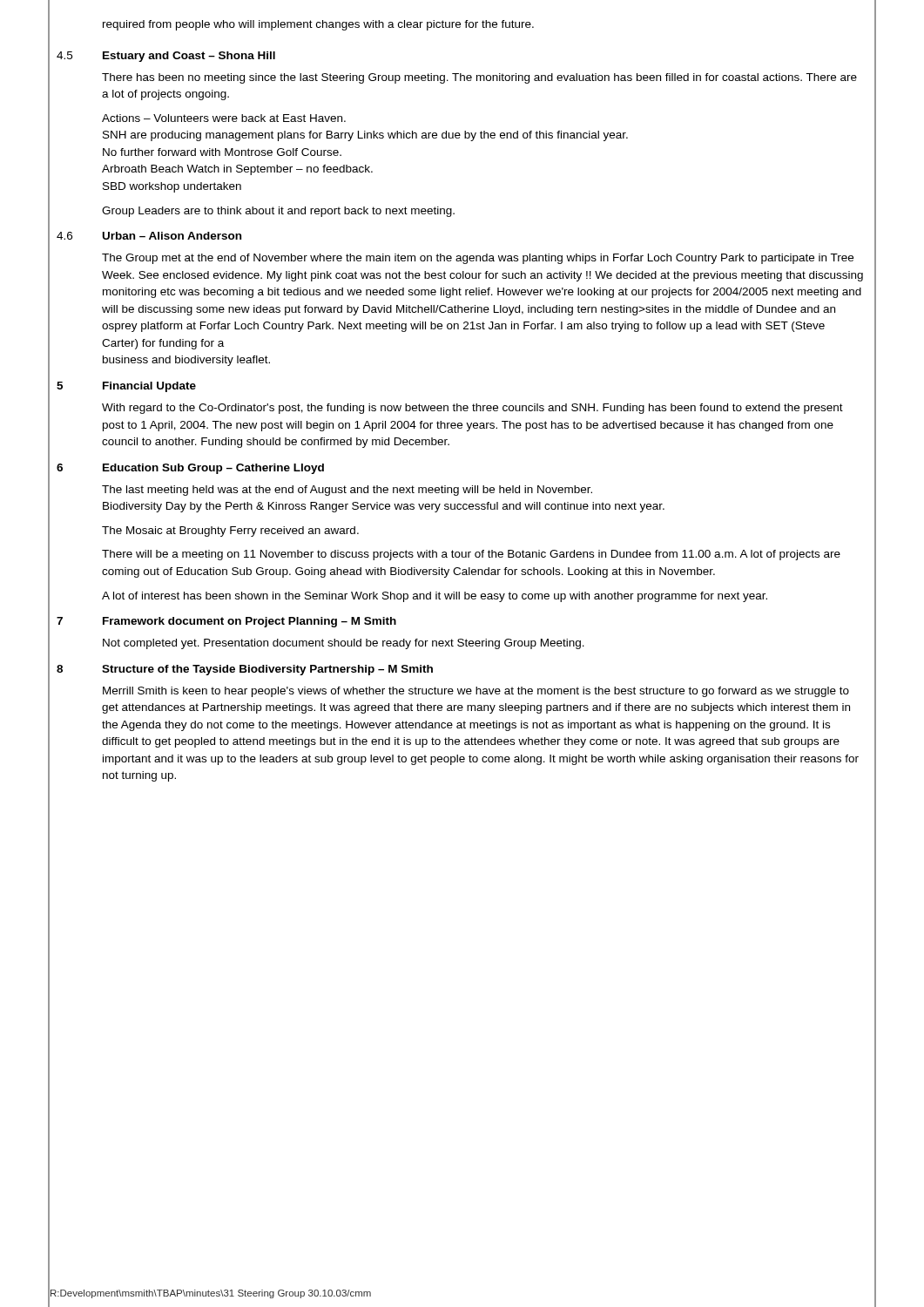
Task: Select the section header containing "Education Sub Group"
Action: [213, 467]
